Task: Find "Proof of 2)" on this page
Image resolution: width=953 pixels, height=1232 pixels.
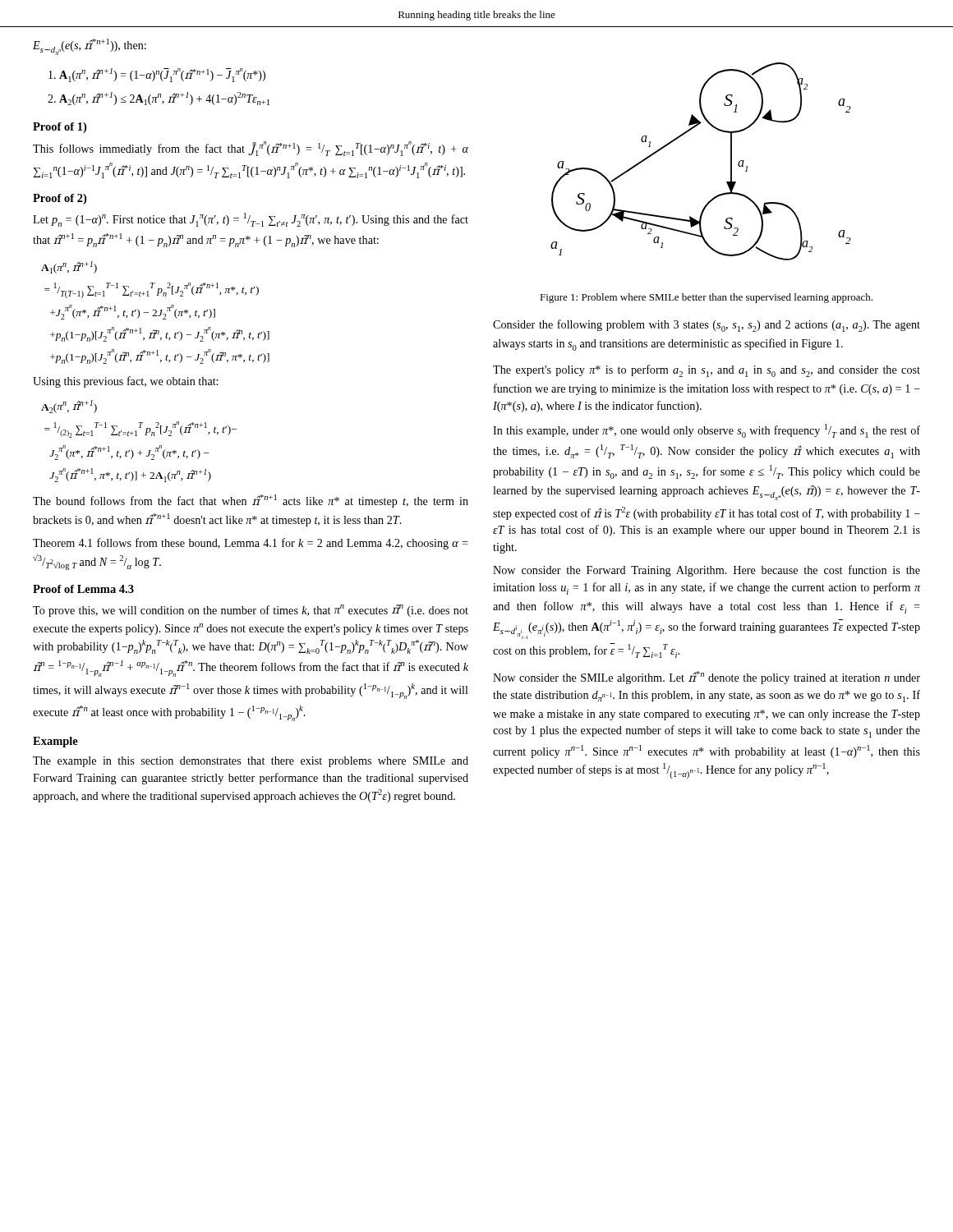Action: pos(60,198)
